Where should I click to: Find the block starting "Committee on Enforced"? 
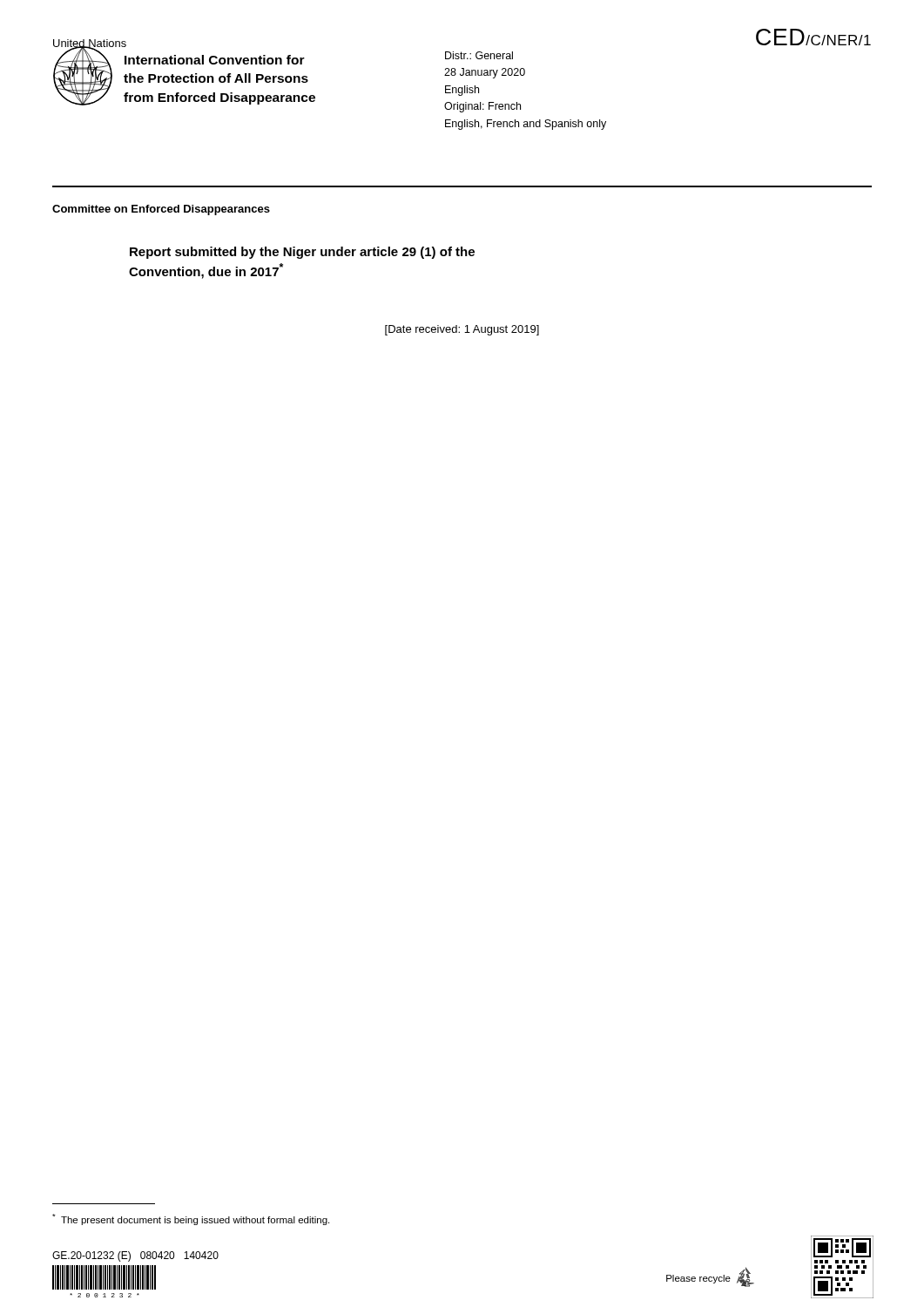[x=161, y=209]
